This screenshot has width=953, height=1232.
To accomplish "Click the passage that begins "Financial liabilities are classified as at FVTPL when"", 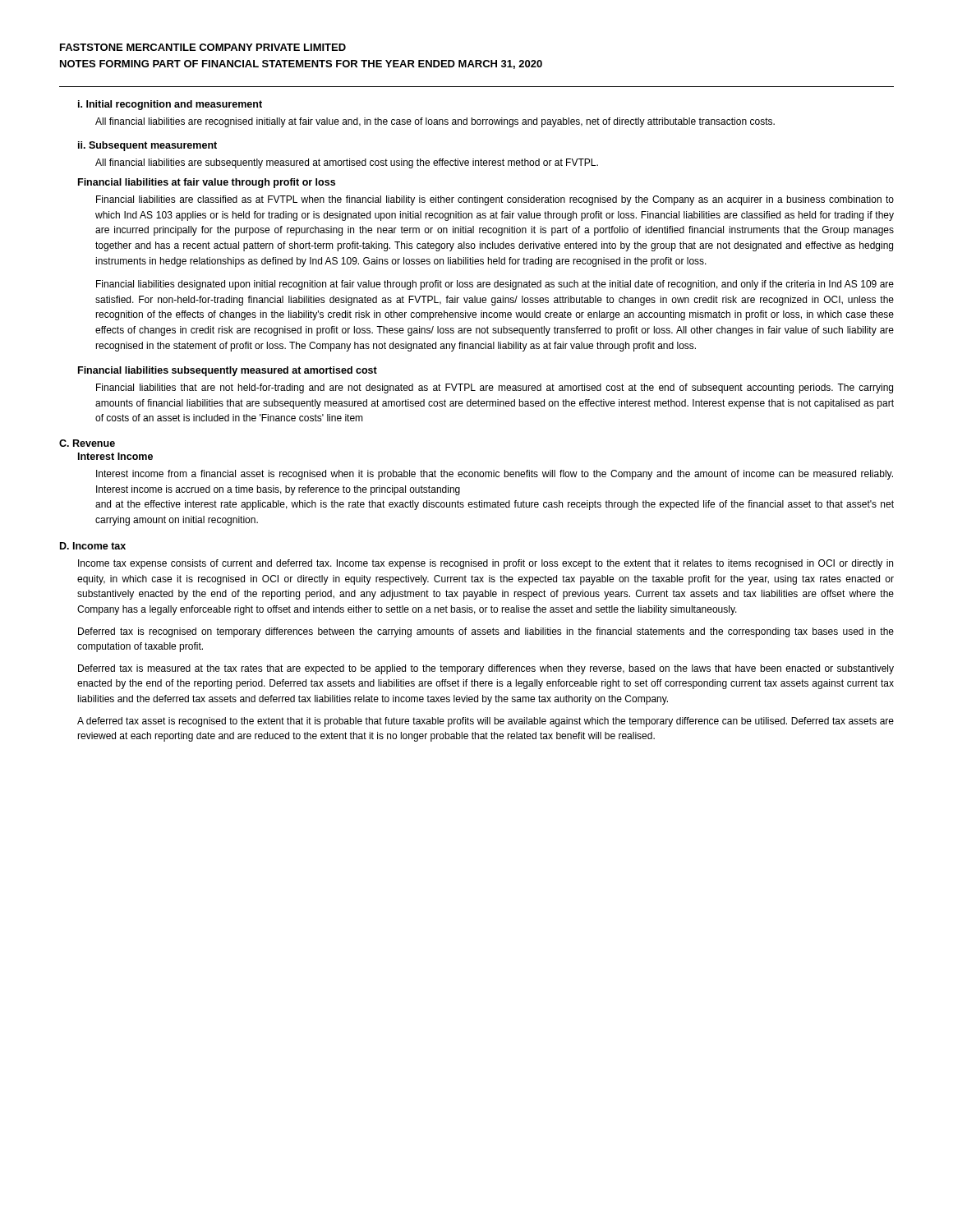I will [495, 230].
